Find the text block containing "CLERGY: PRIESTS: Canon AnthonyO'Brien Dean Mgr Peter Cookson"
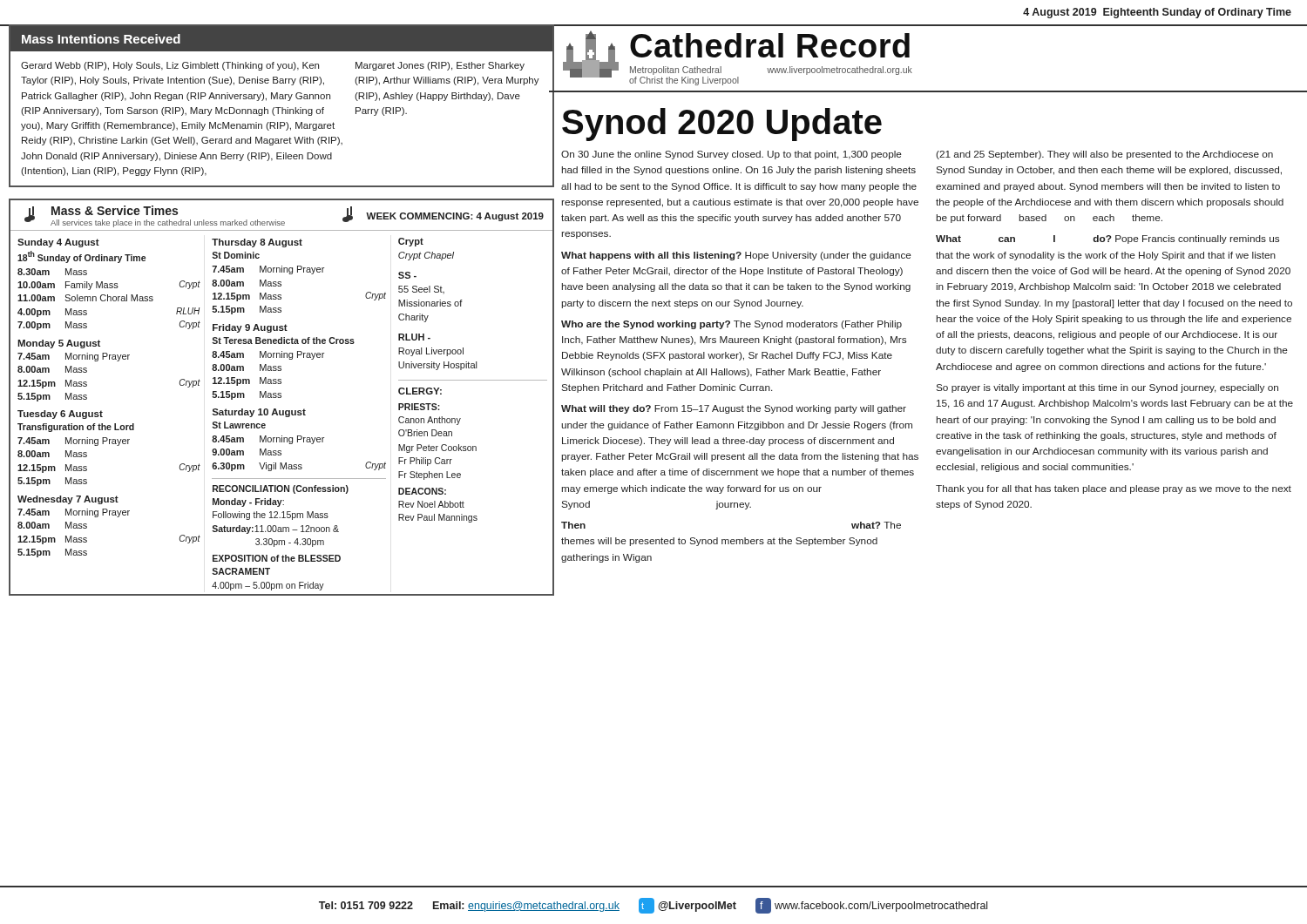This screenshot has height=924, width=1307. click(473, 452)
